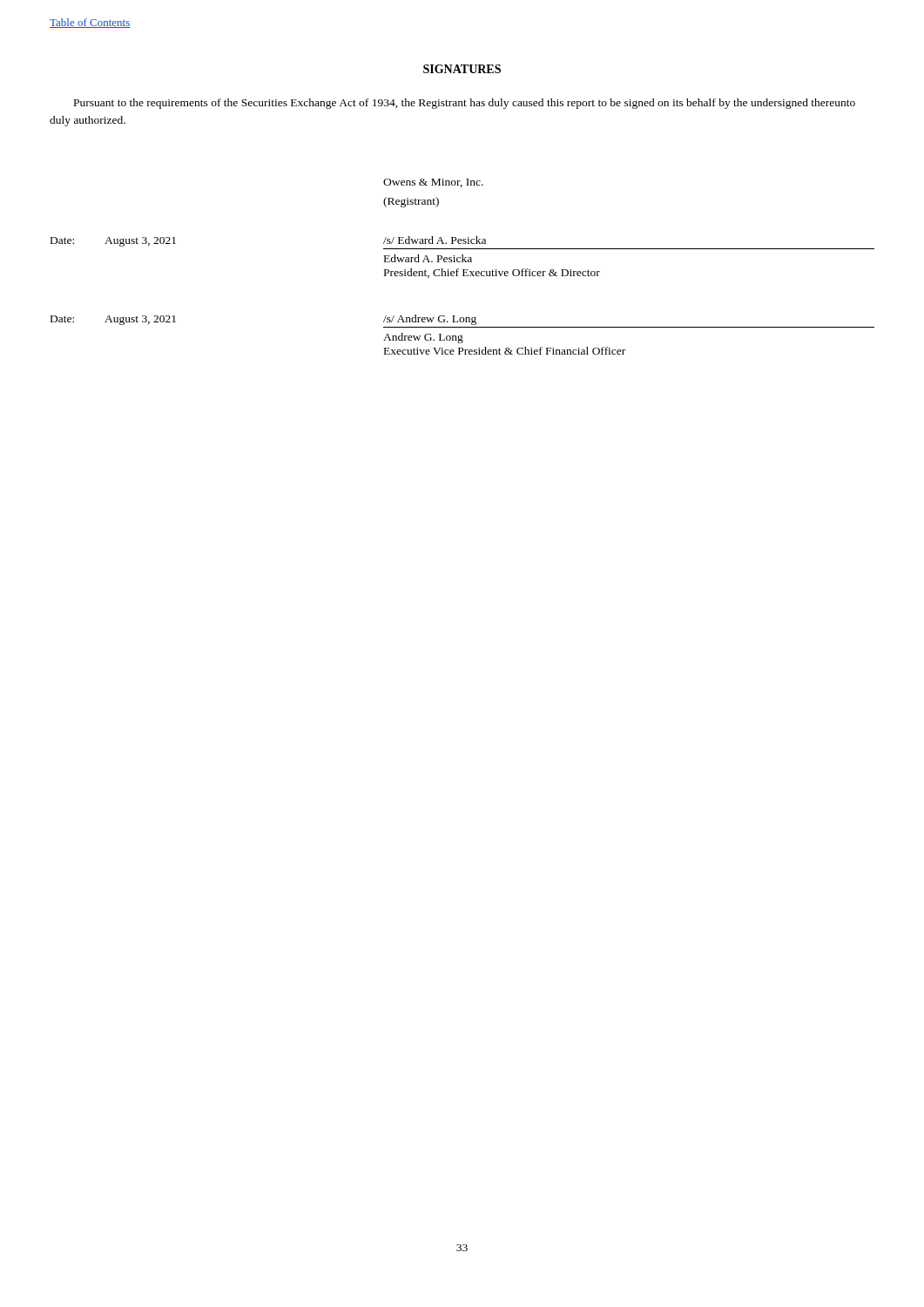Navigate to the passage starting "Owens & Minor, Inc. (Registrant)"
This screenshot has width=924, height=1307.
pos(433,191)
